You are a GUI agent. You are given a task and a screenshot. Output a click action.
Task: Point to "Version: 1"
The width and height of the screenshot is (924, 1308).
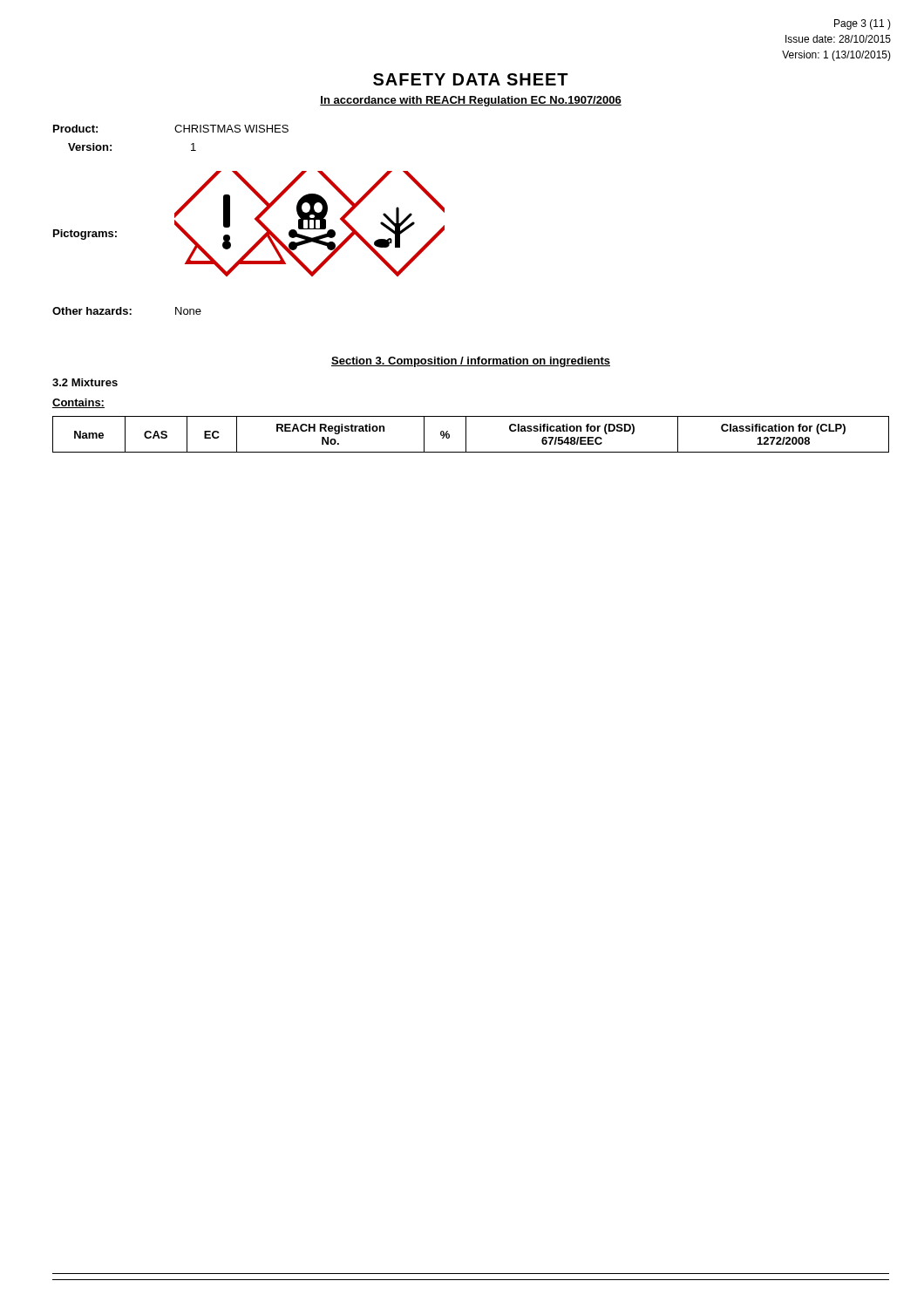[88, 147]
